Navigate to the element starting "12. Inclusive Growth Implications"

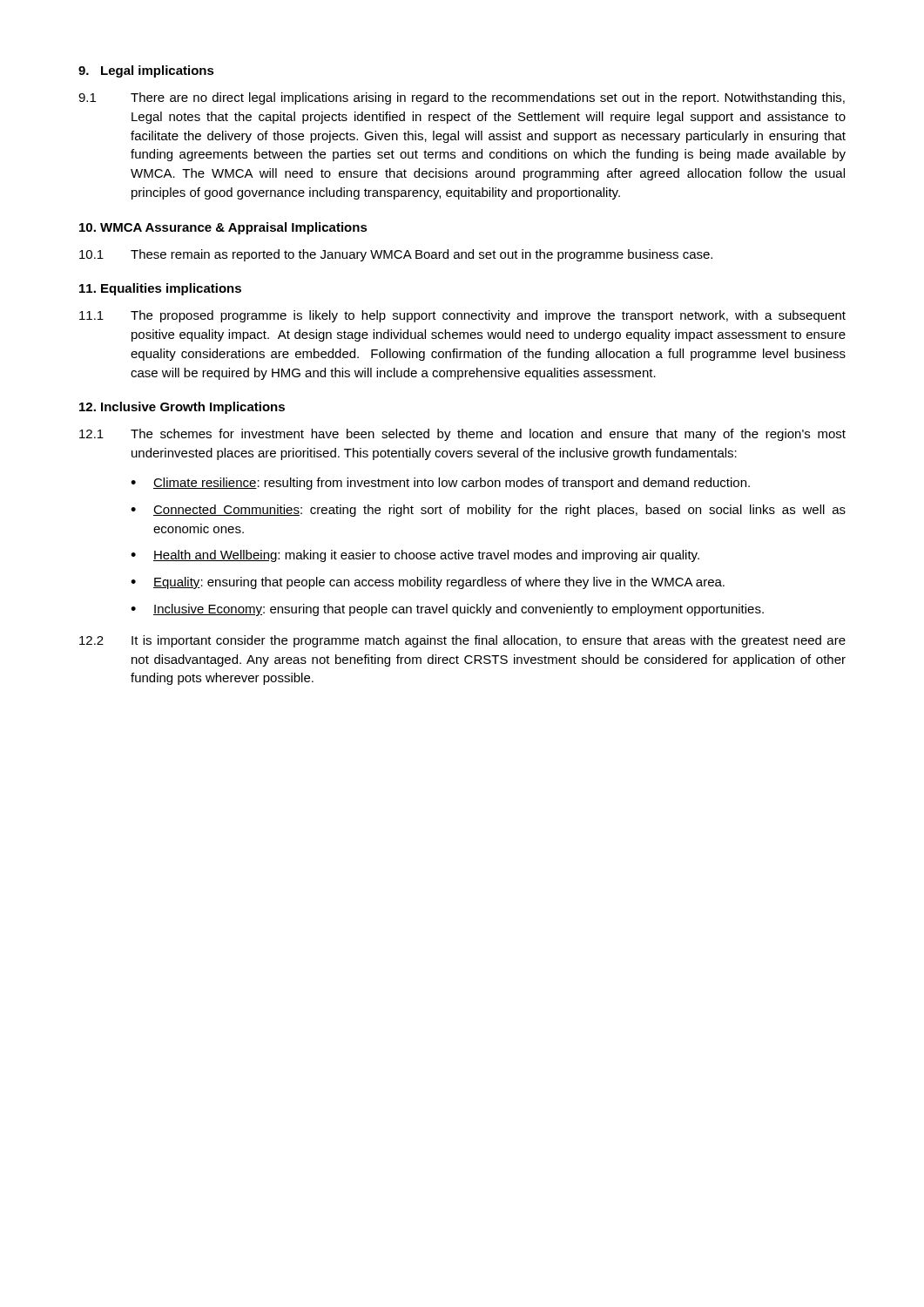(182, 407)
